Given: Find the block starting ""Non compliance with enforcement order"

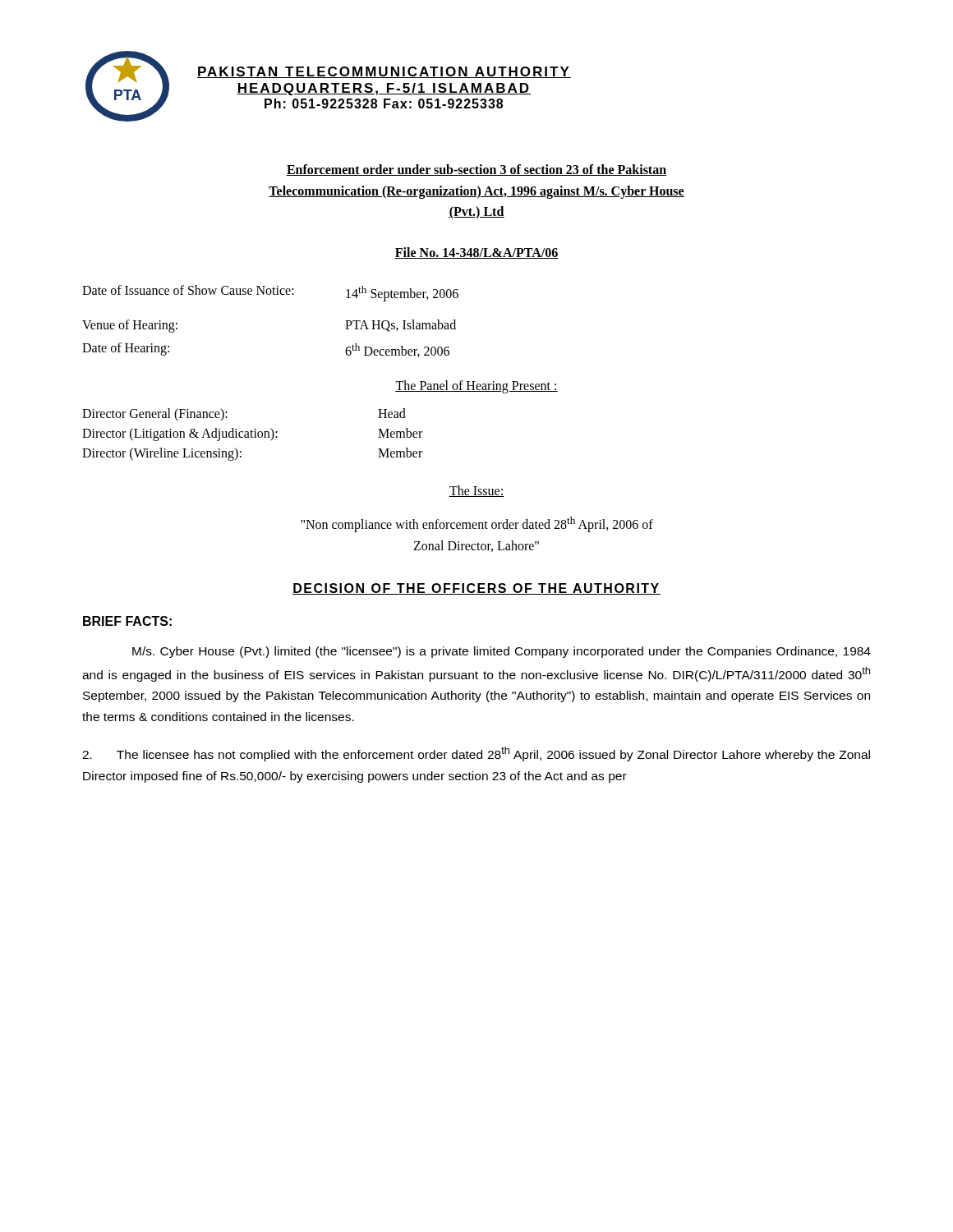Looking at the screenshot, I should point(476,534).
